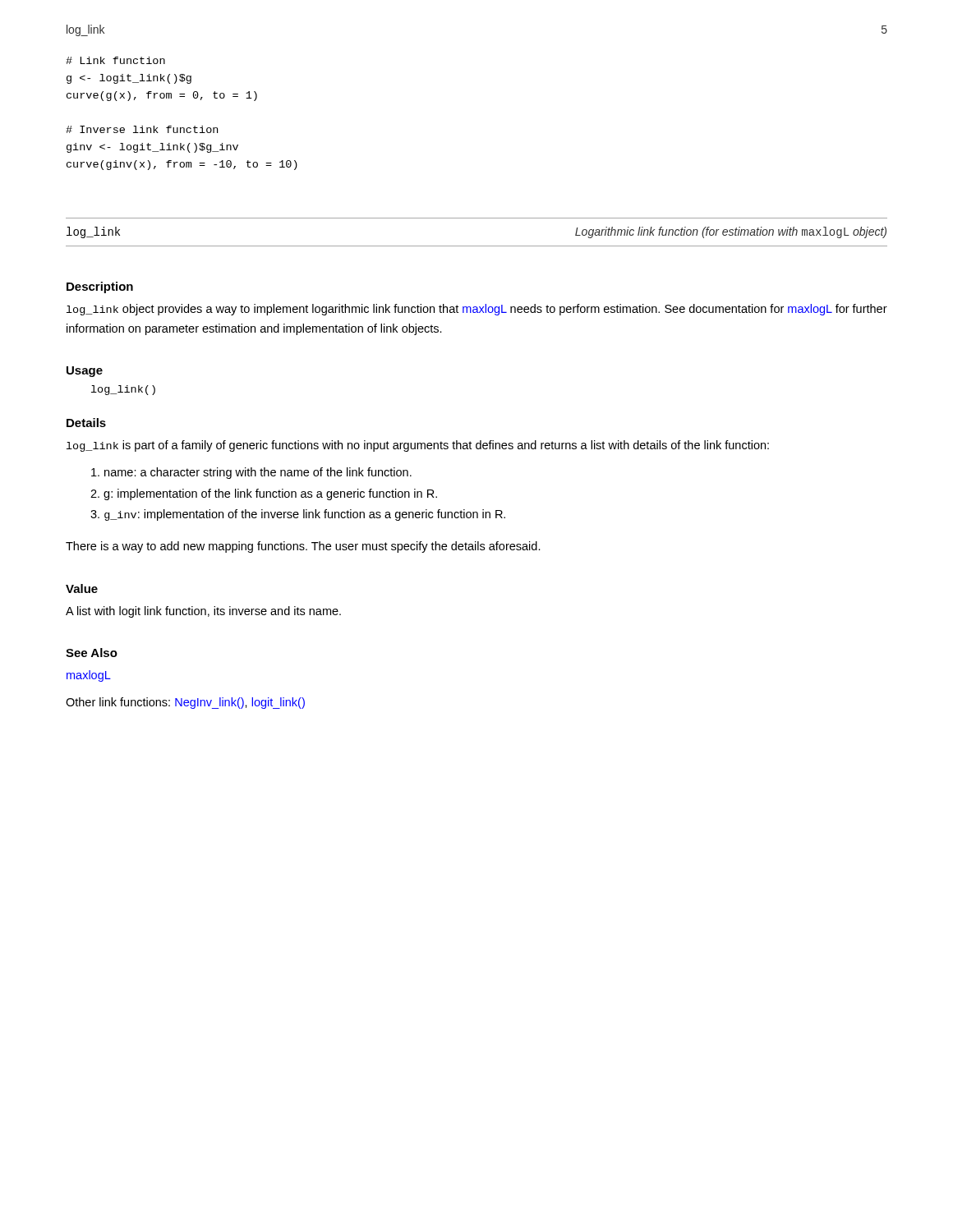The image size is (953, 1232).
Task: Where does it say "Other link functions: NegInv_link(), logit_link()"?
Action: pos(186,702)
